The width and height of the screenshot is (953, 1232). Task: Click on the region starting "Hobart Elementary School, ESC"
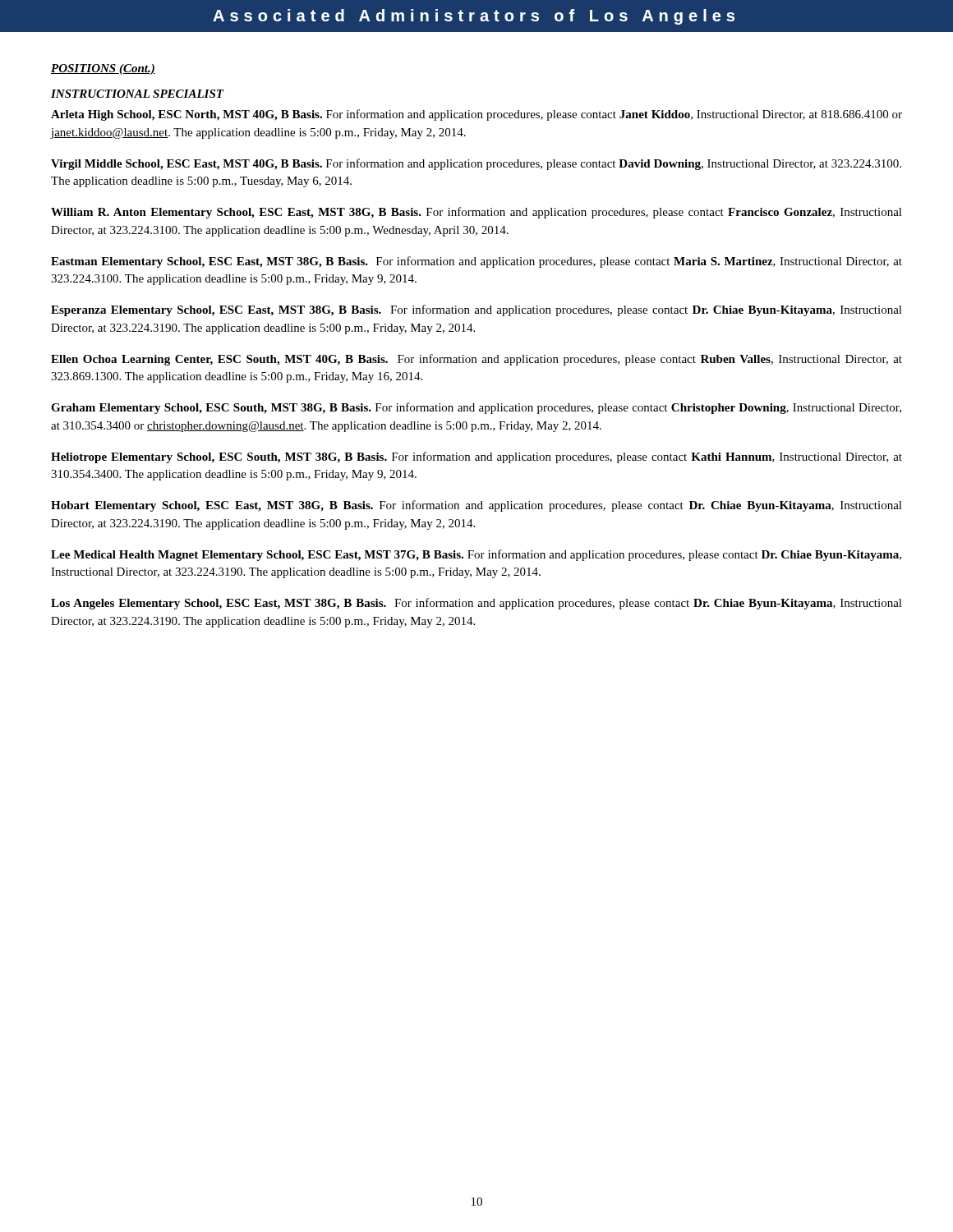476,514
